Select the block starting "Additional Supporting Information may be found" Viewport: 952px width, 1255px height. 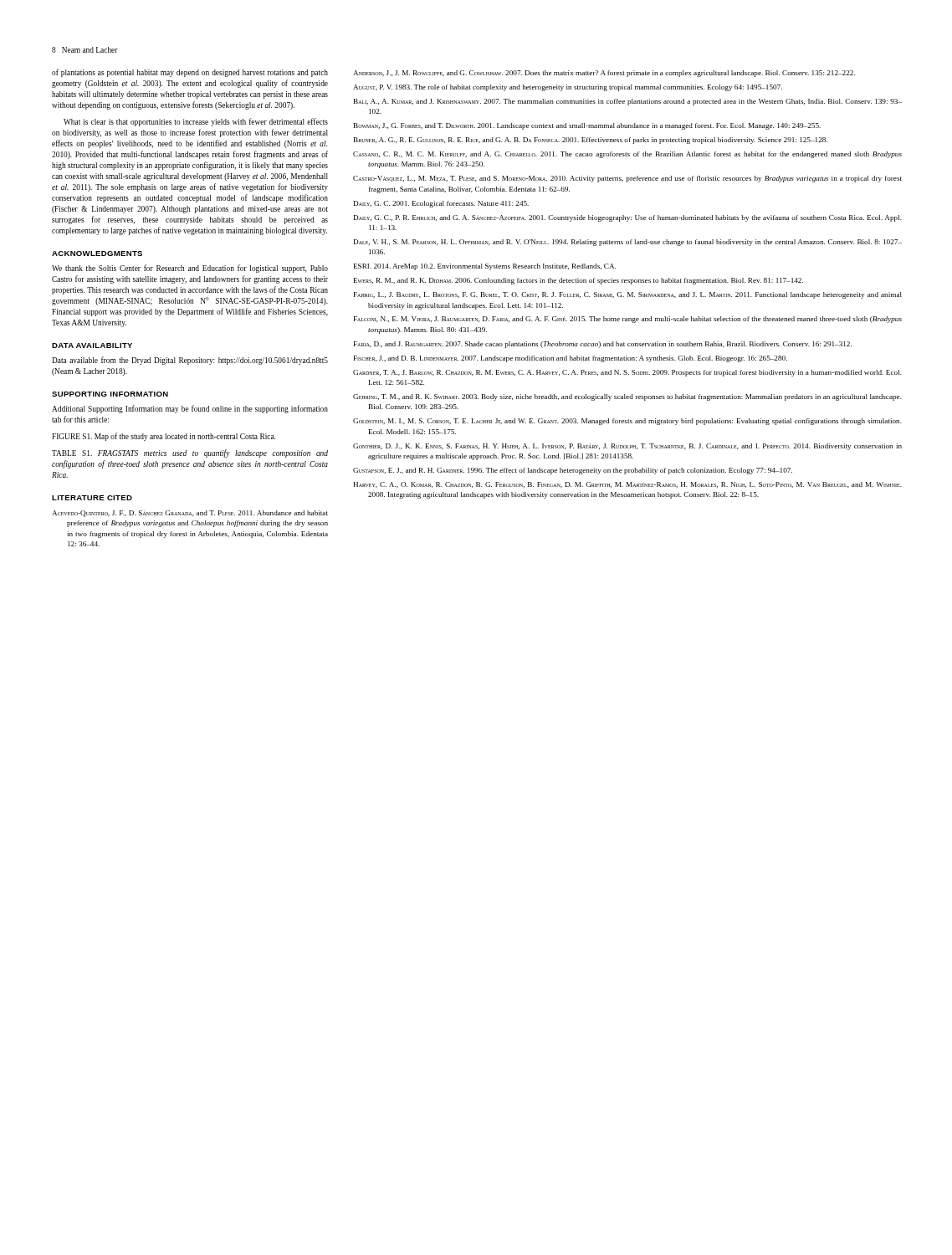[190, 443]
